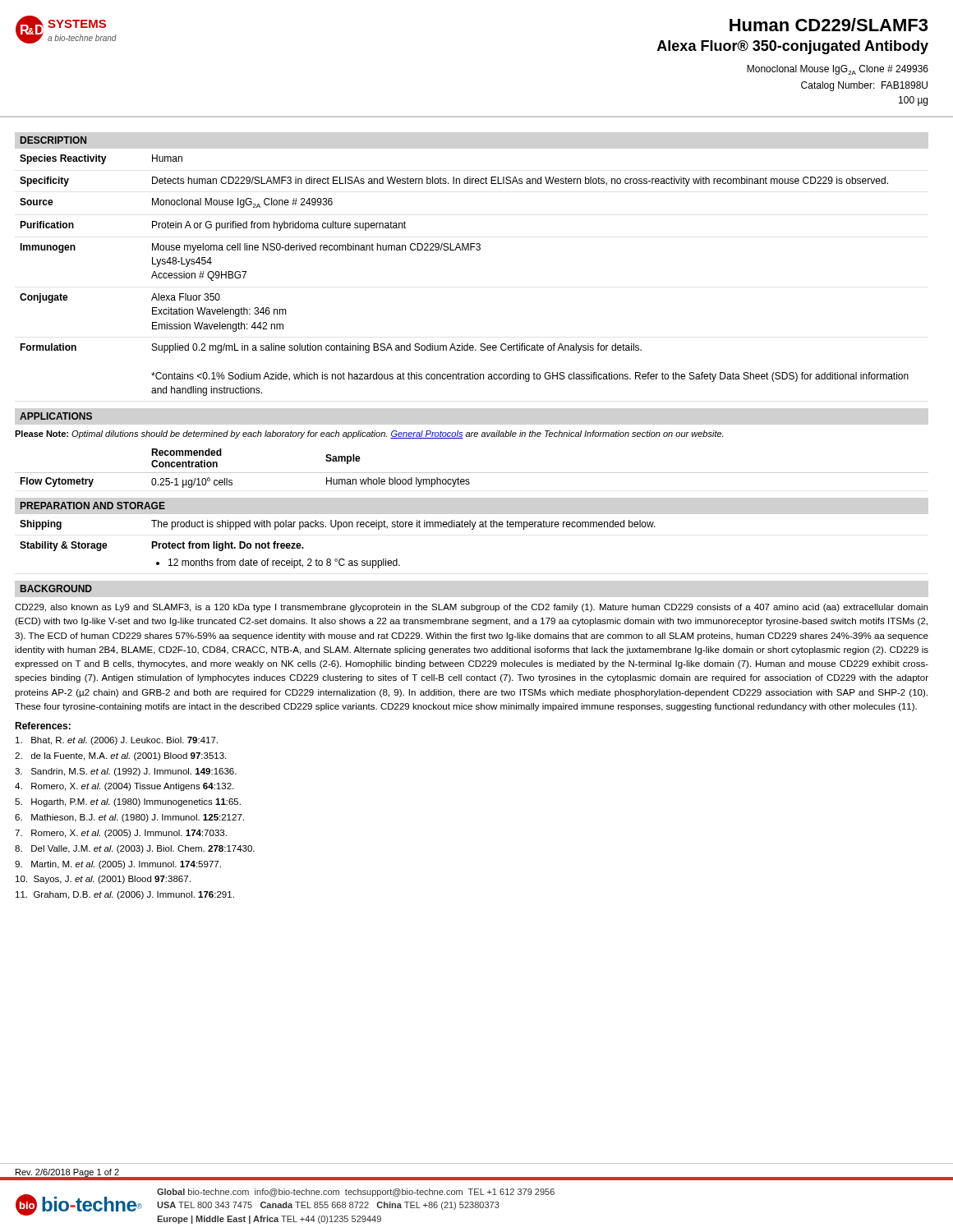Viewport: 953px width, 1232px height.
Task: Locate the block starting "8. Del Valle, J.M. et al. (2003) J."
Action: point(135,848)
